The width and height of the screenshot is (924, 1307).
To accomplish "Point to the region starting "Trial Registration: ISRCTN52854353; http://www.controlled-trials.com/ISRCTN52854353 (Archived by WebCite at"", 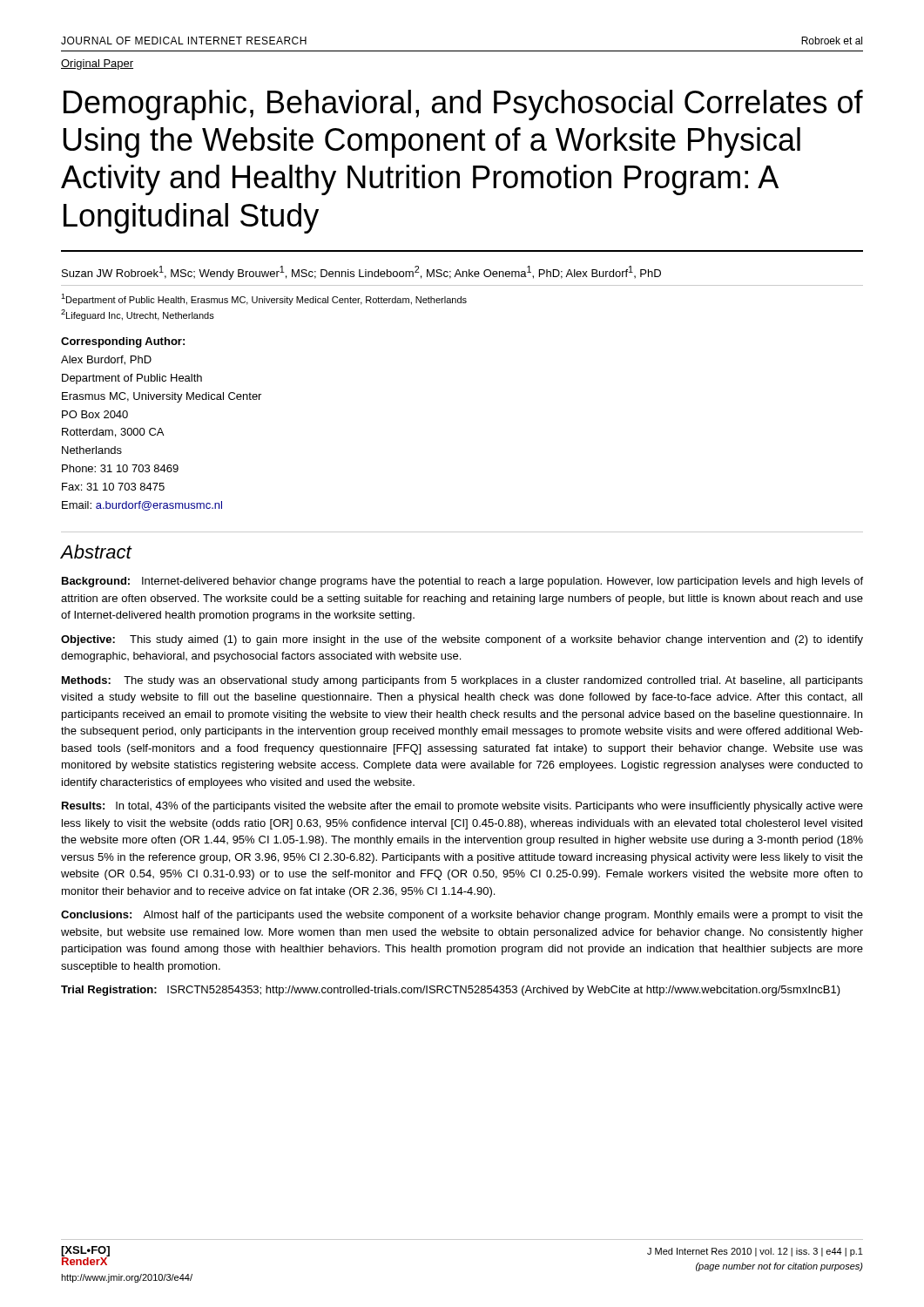I will point(451,990).
